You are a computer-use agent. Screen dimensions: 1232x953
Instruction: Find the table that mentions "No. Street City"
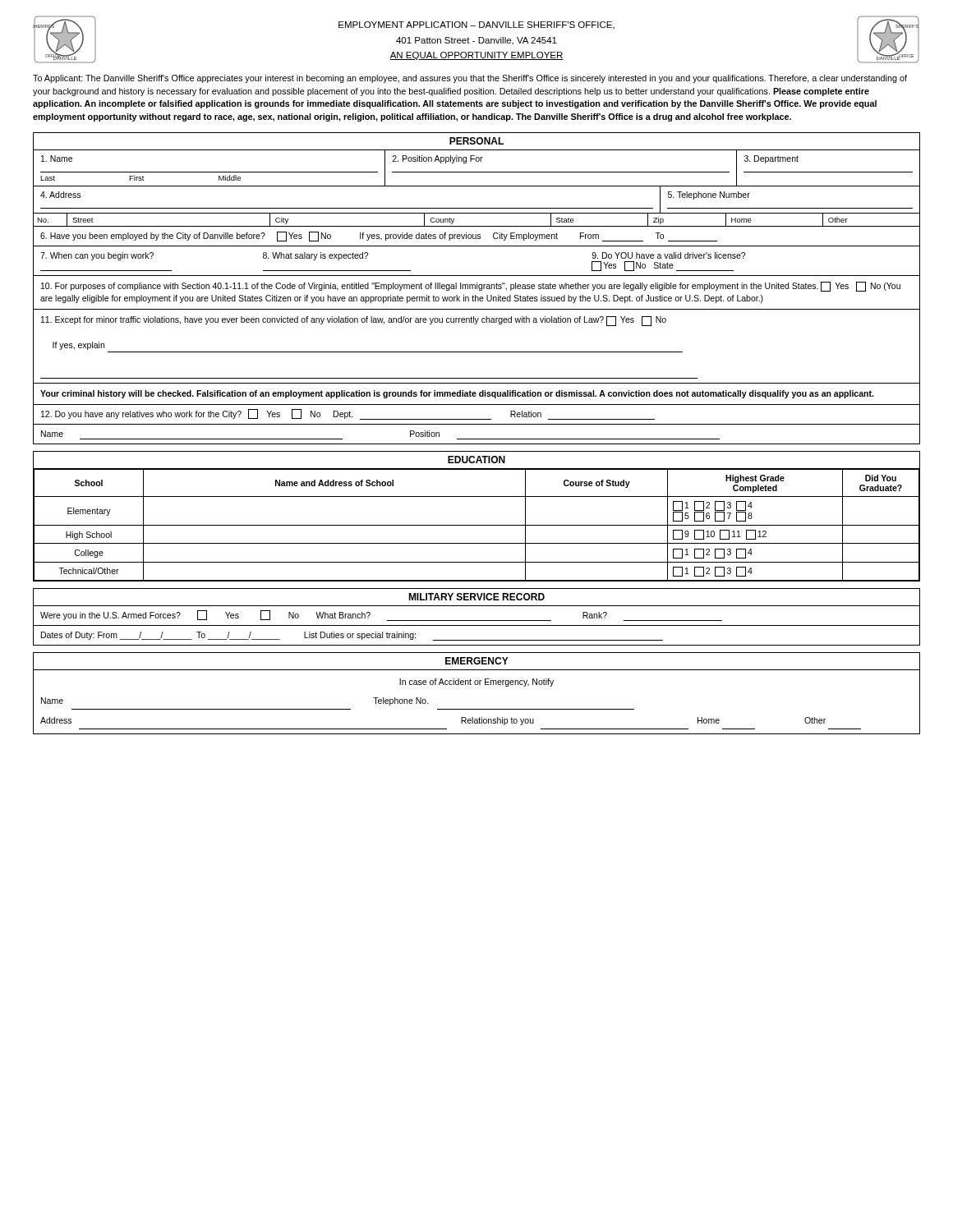tap(476, 220)
